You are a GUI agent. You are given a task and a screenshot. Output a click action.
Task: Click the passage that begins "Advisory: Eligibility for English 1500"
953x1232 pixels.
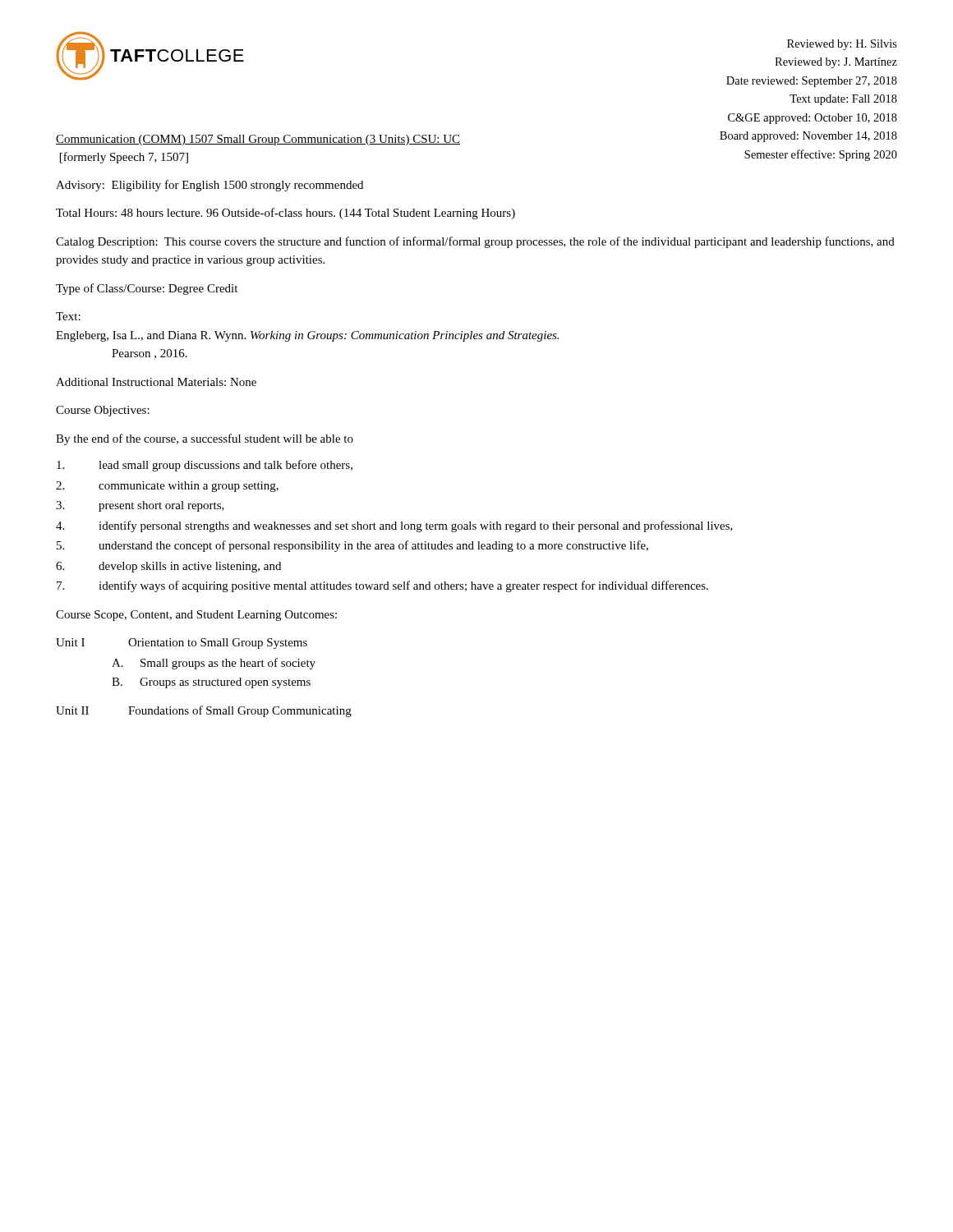(x=210, y=184)
